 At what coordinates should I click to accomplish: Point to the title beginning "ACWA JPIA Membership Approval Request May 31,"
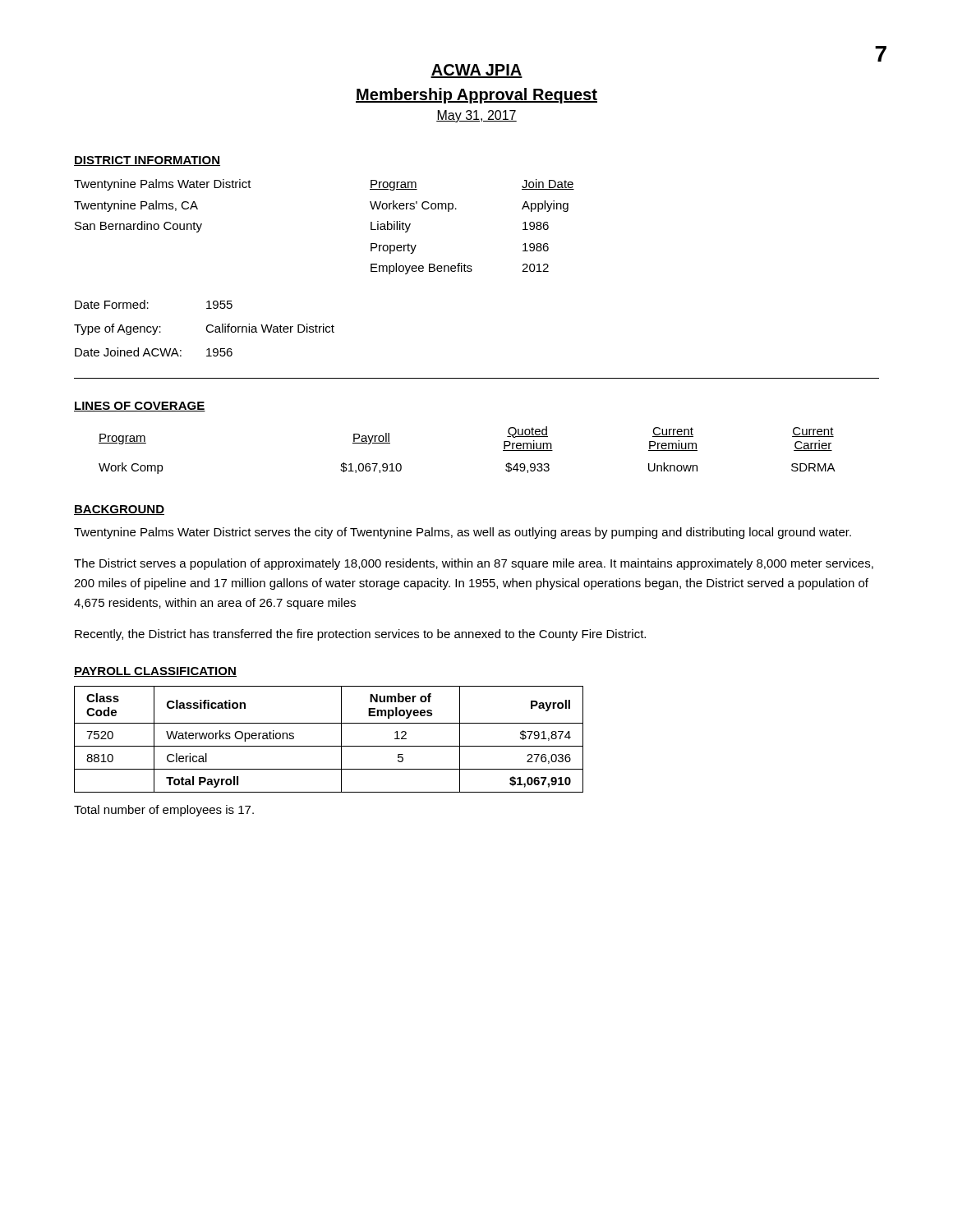pos(476,90)
